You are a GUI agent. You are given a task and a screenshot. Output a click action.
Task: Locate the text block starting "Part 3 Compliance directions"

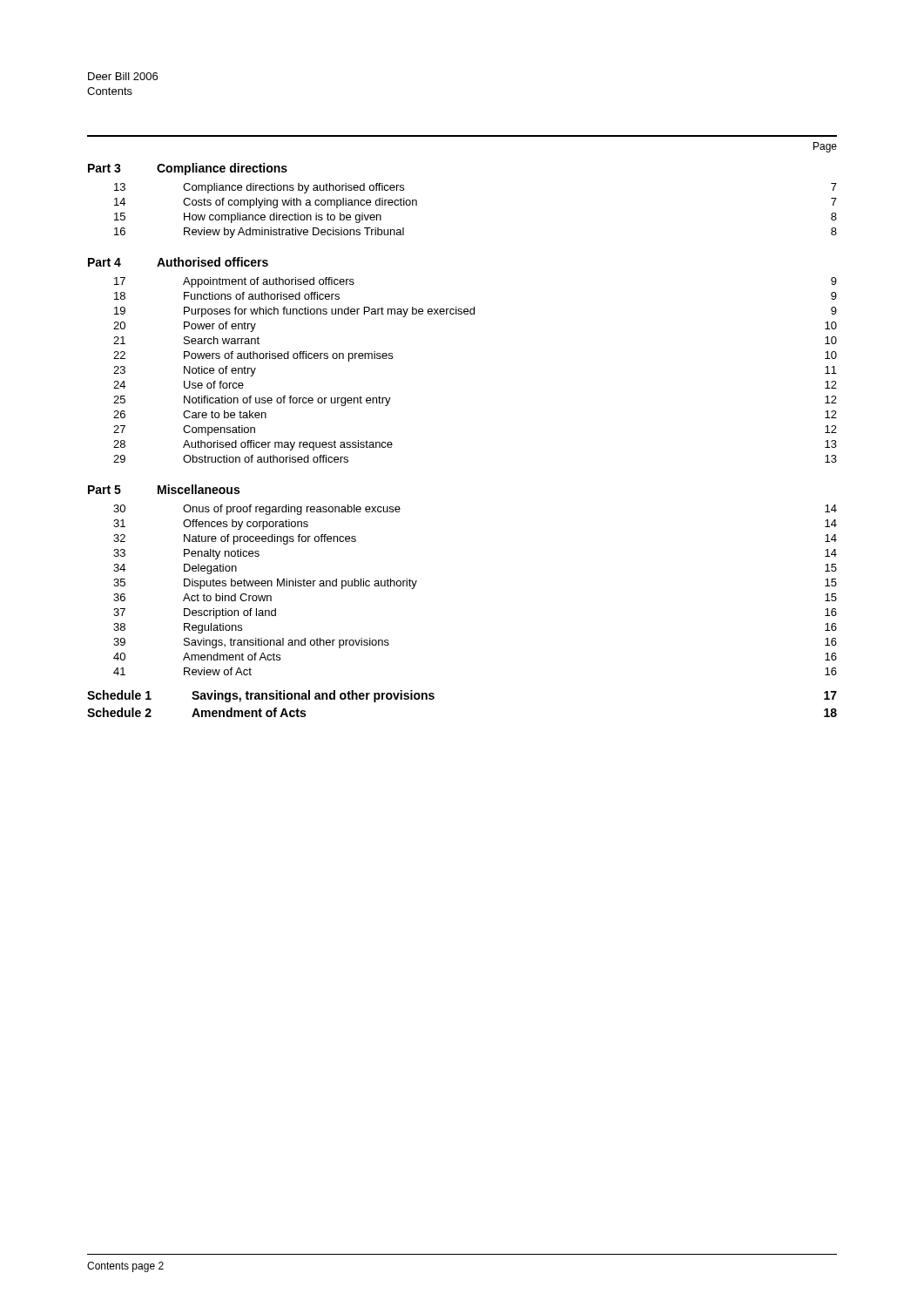[x=188, y=169]
